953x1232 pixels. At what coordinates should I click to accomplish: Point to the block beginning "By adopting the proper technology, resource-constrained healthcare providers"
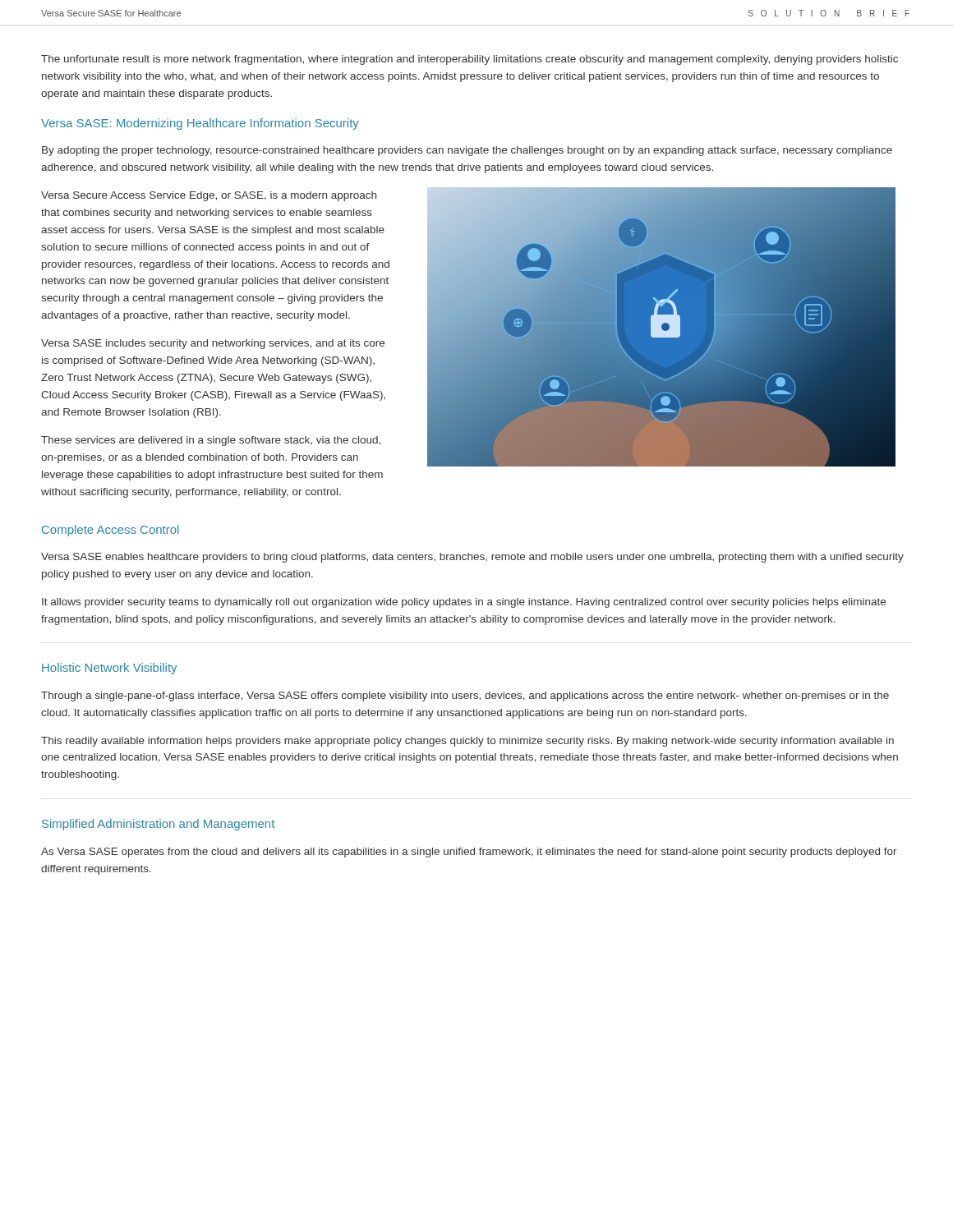(x=476, y=159)
